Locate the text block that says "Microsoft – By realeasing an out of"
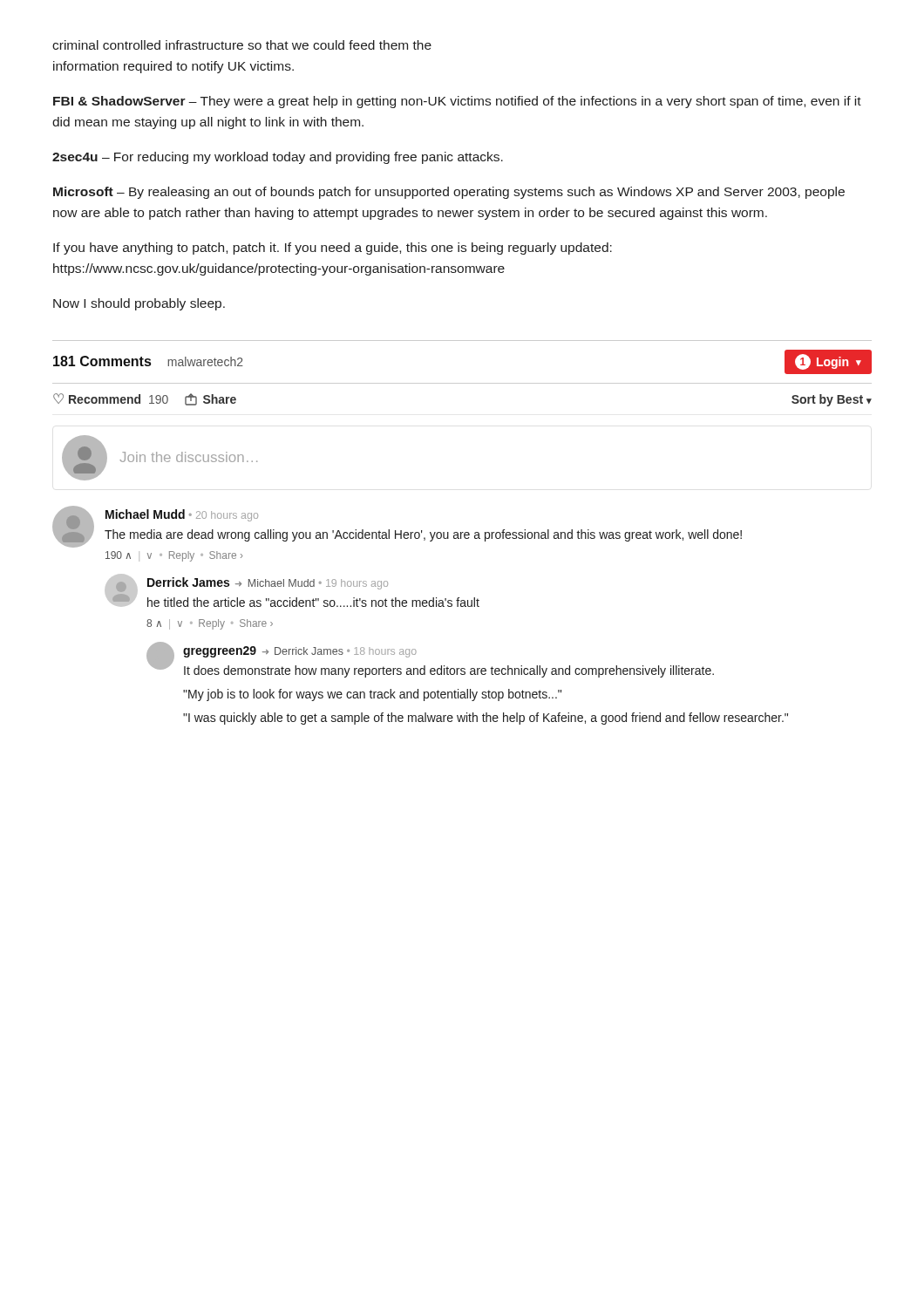The width and height of the screenshot is (924, 1308). point(449,202)
